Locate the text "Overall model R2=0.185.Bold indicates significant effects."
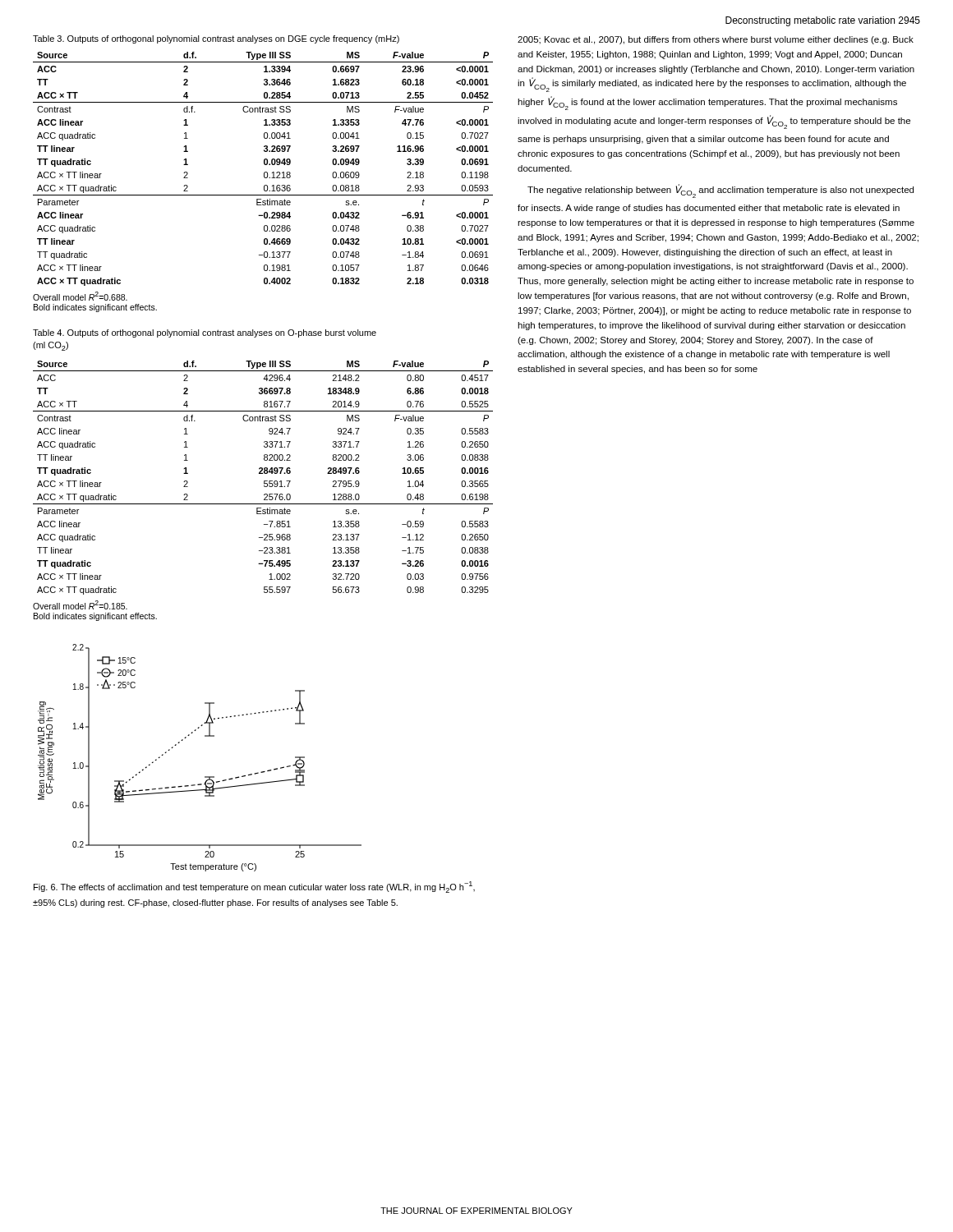The height and width of the screenshot is (1232, 953). click(95, 610)
